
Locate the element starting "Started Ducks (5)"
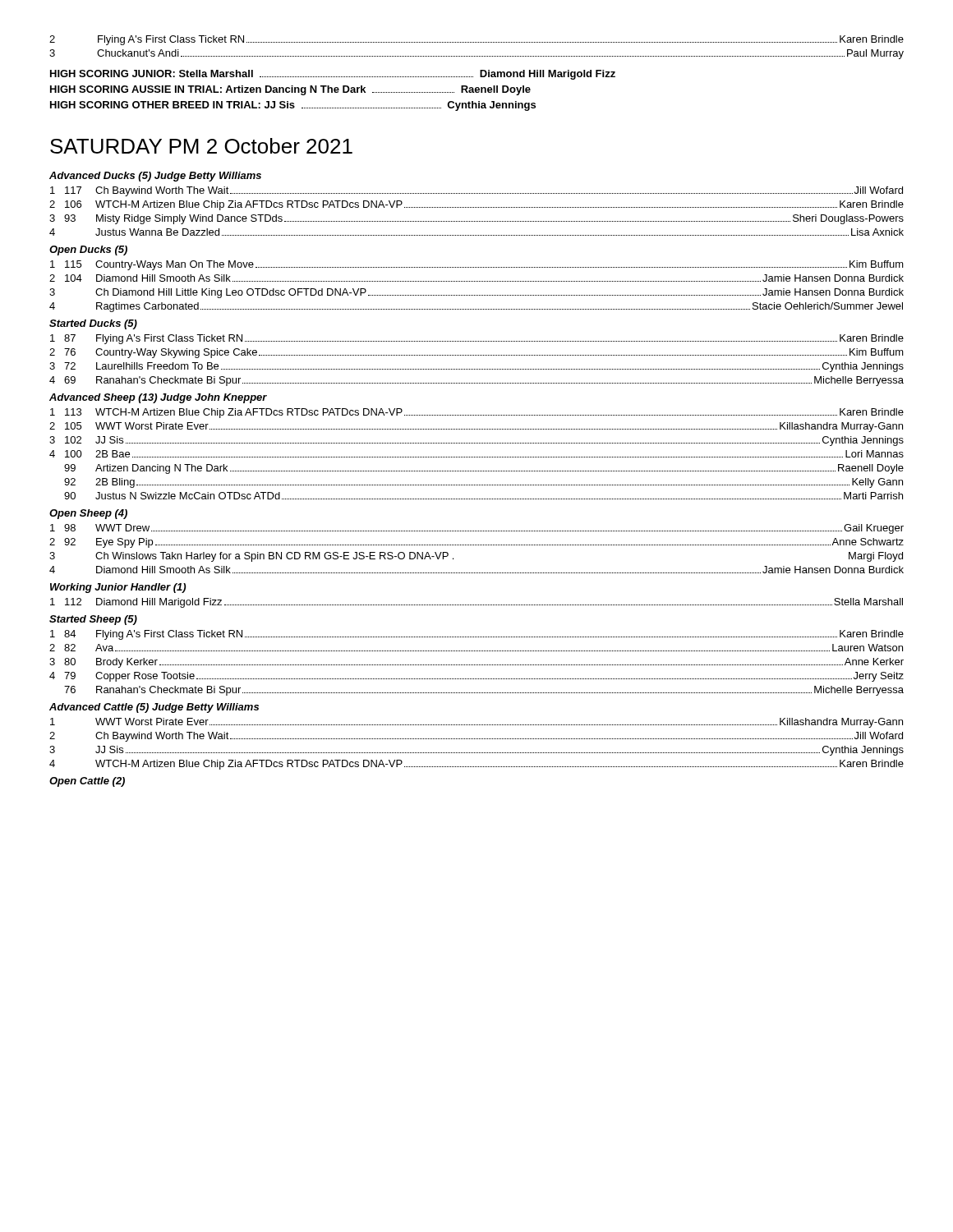(x=93, y=323)
